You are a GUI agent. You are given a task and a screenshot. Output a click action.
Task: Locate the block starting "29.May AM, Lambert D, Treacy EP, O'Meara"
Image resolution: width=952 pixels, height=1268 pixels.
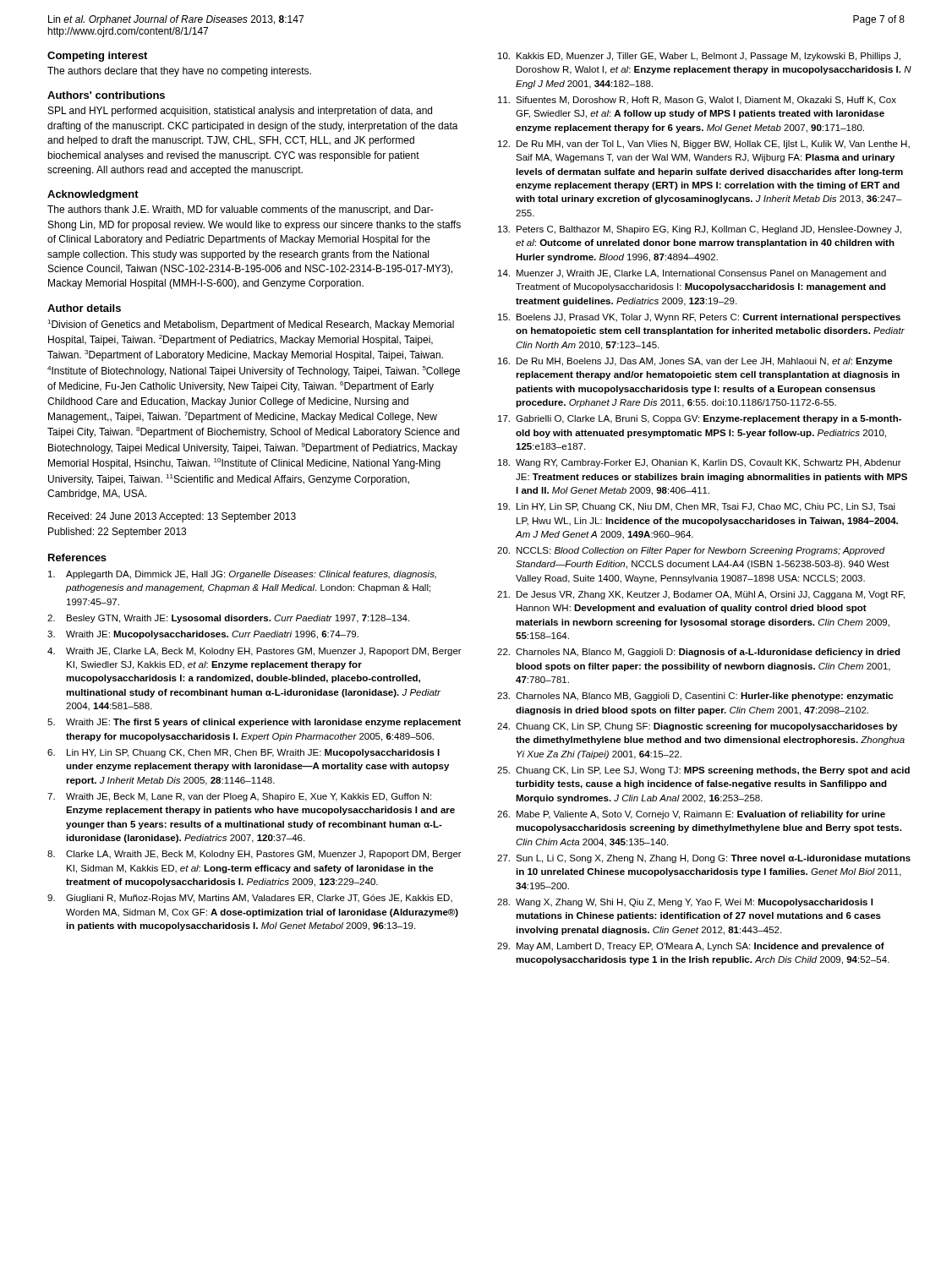[x=704, y=953]
